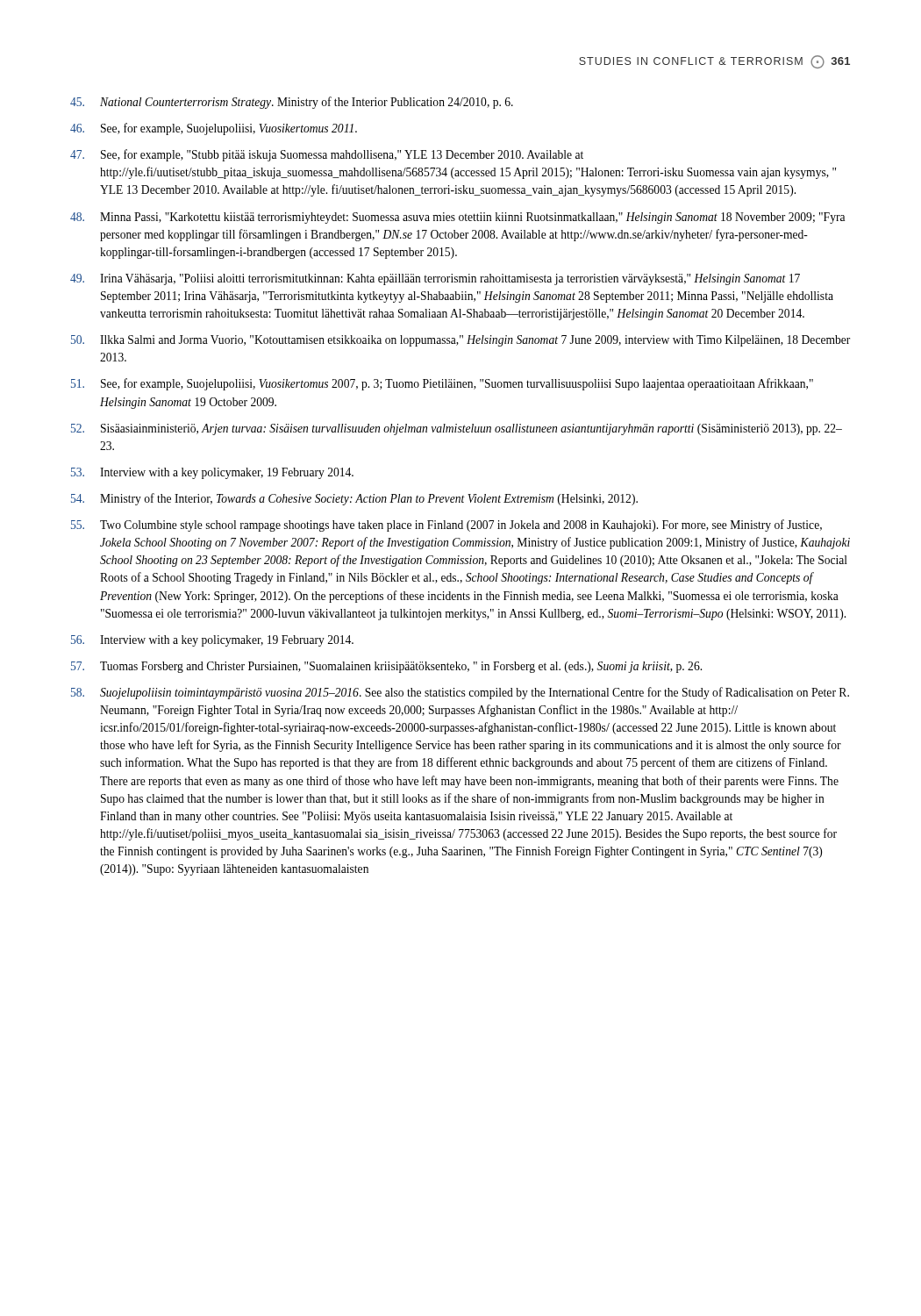
Task: Click the passage that begins "52. Sisäasiainministeriö, Arjen turvaa:"
Action: [x=460, y=438]
